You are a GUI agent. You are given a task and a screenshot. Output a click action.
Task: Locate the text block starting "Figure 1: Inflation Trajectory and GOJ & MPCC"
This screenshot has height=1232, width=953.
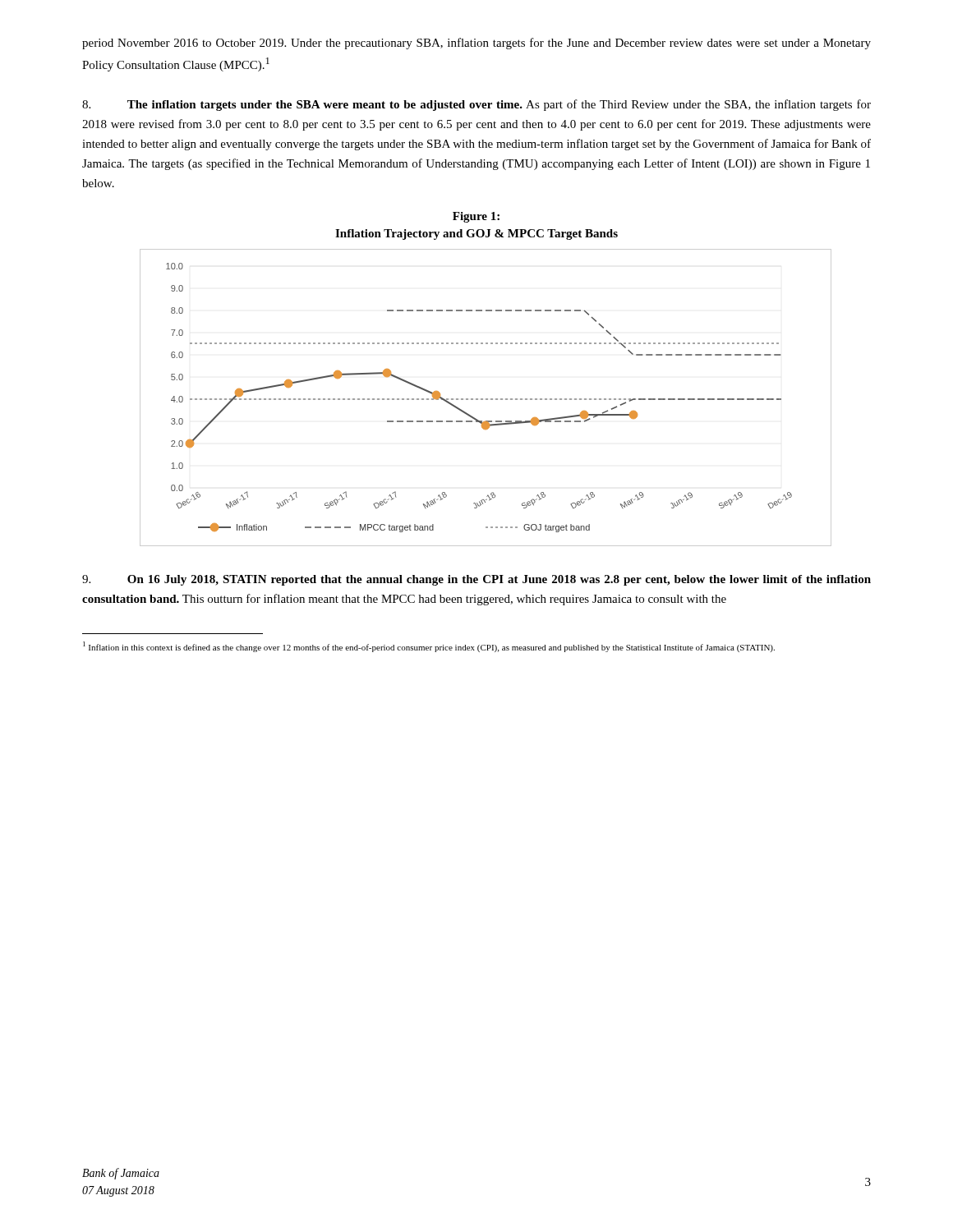pos(476,225)
